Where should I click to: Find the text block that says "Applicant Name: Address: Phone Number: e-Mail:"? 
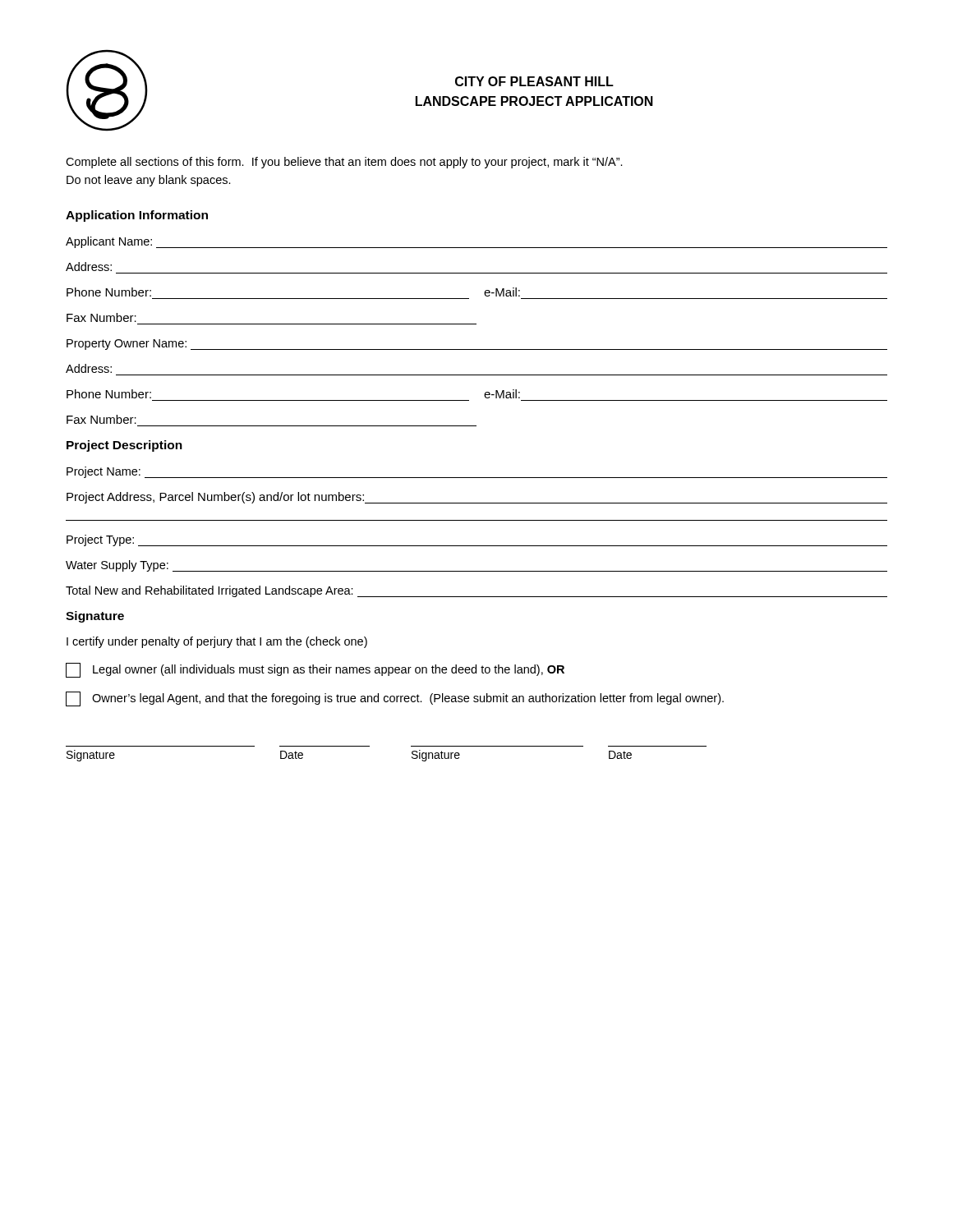[x=476, y=330]
